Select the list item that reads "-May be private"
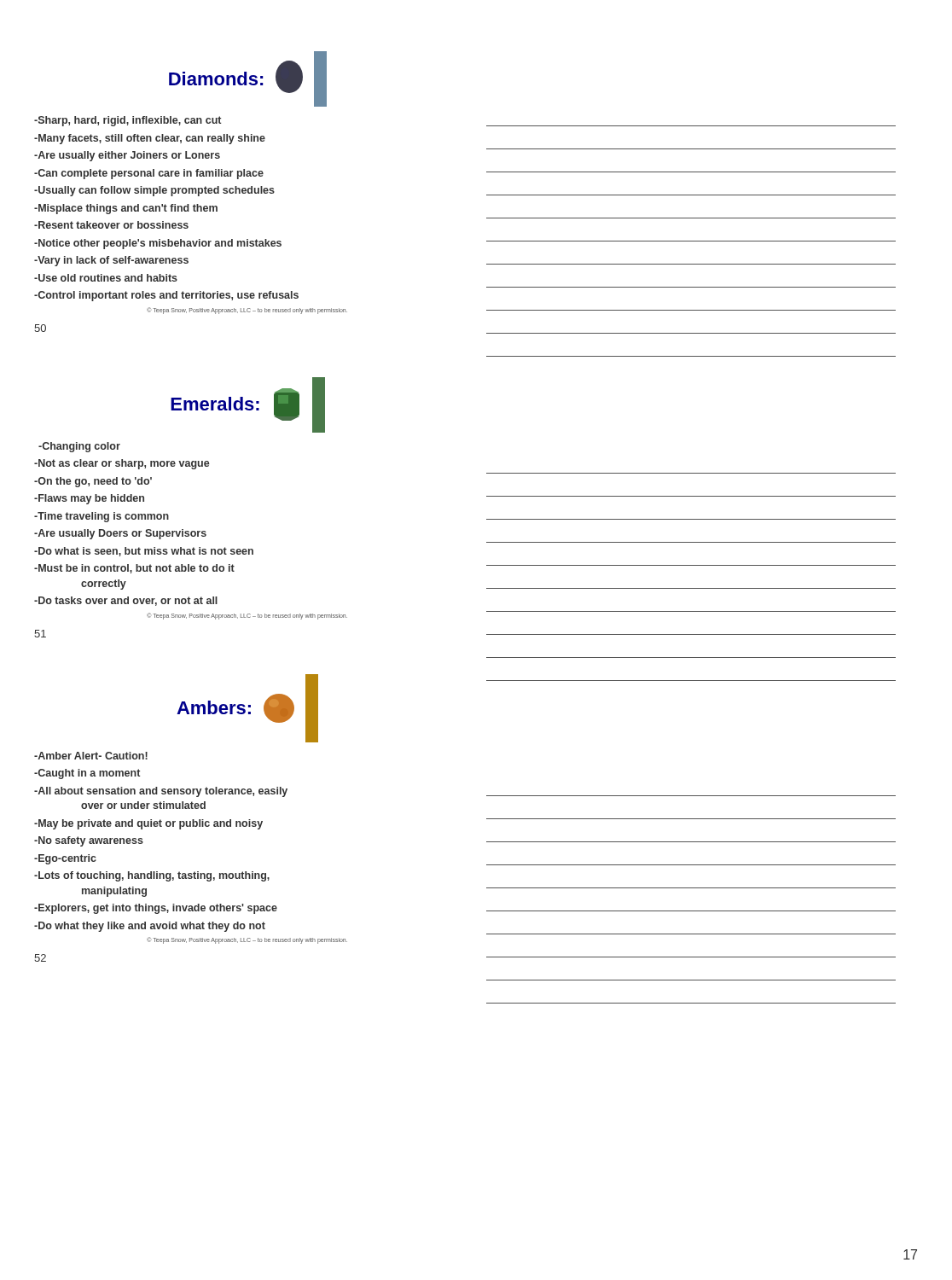Screen dimensions: 1280x952 tap(148, 823)
